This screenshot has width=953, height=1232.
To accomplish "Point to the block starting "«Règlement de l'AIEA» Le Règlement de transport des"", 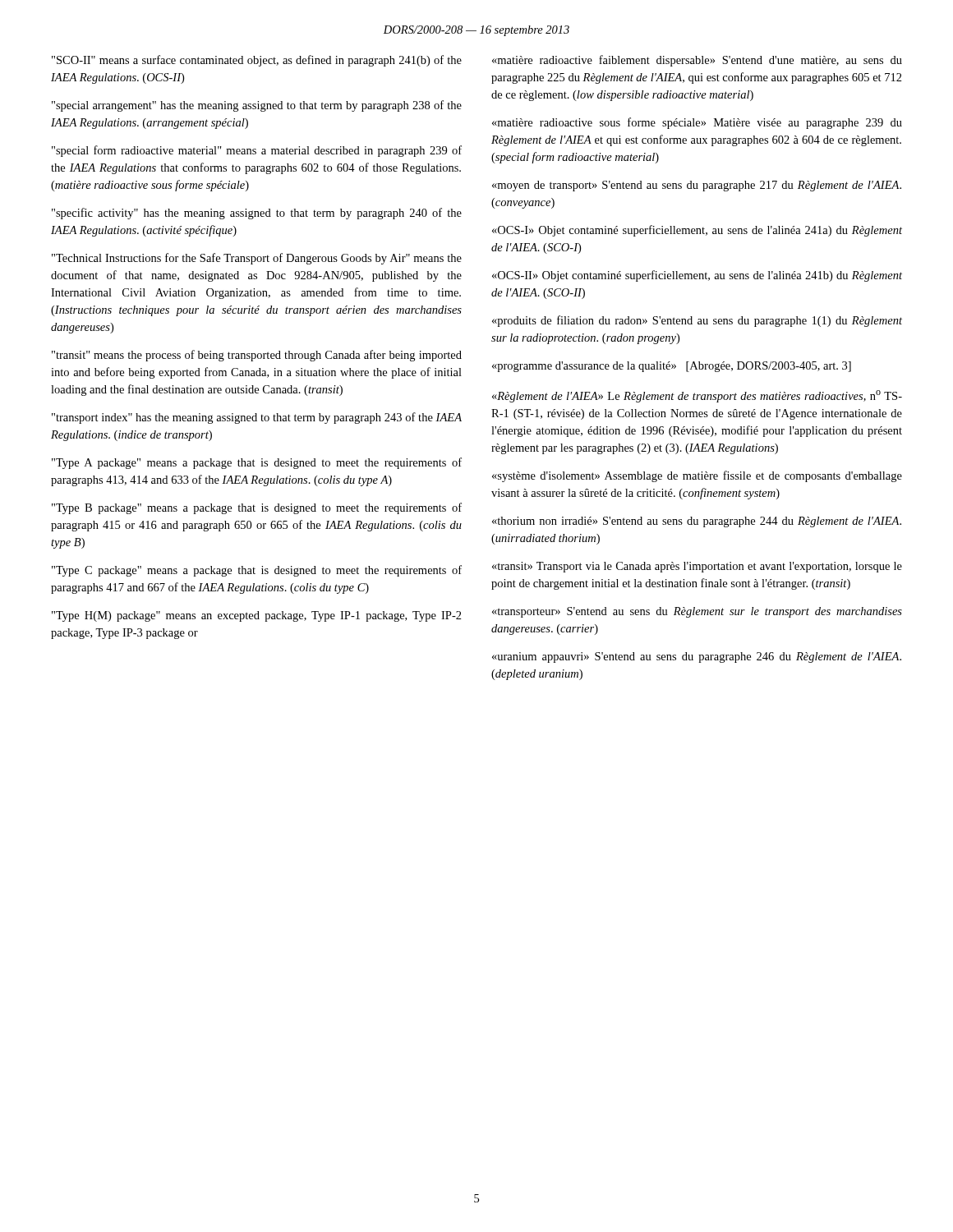I will [697, 420].
